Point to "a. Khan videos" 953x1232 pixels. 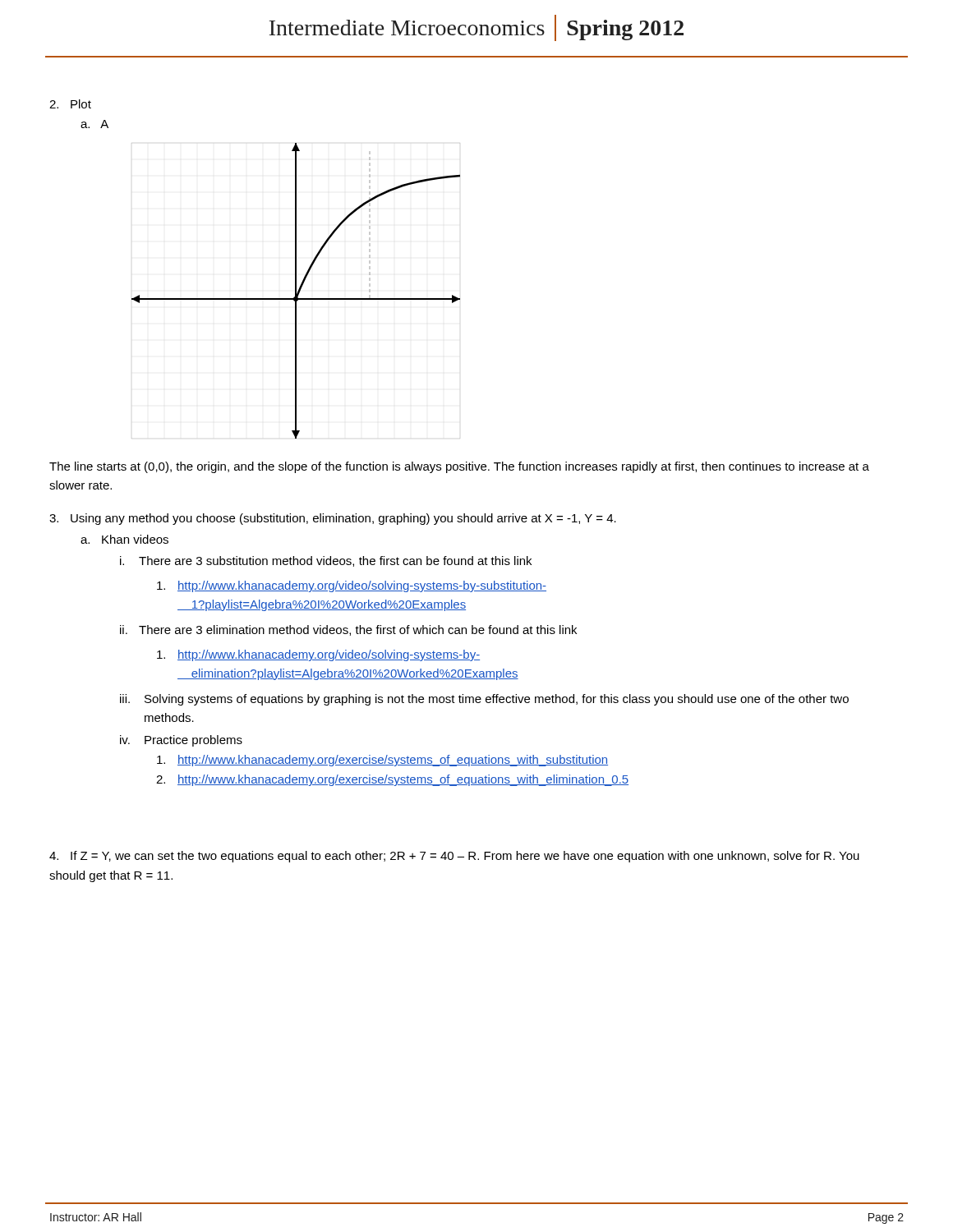coord(125,539)
